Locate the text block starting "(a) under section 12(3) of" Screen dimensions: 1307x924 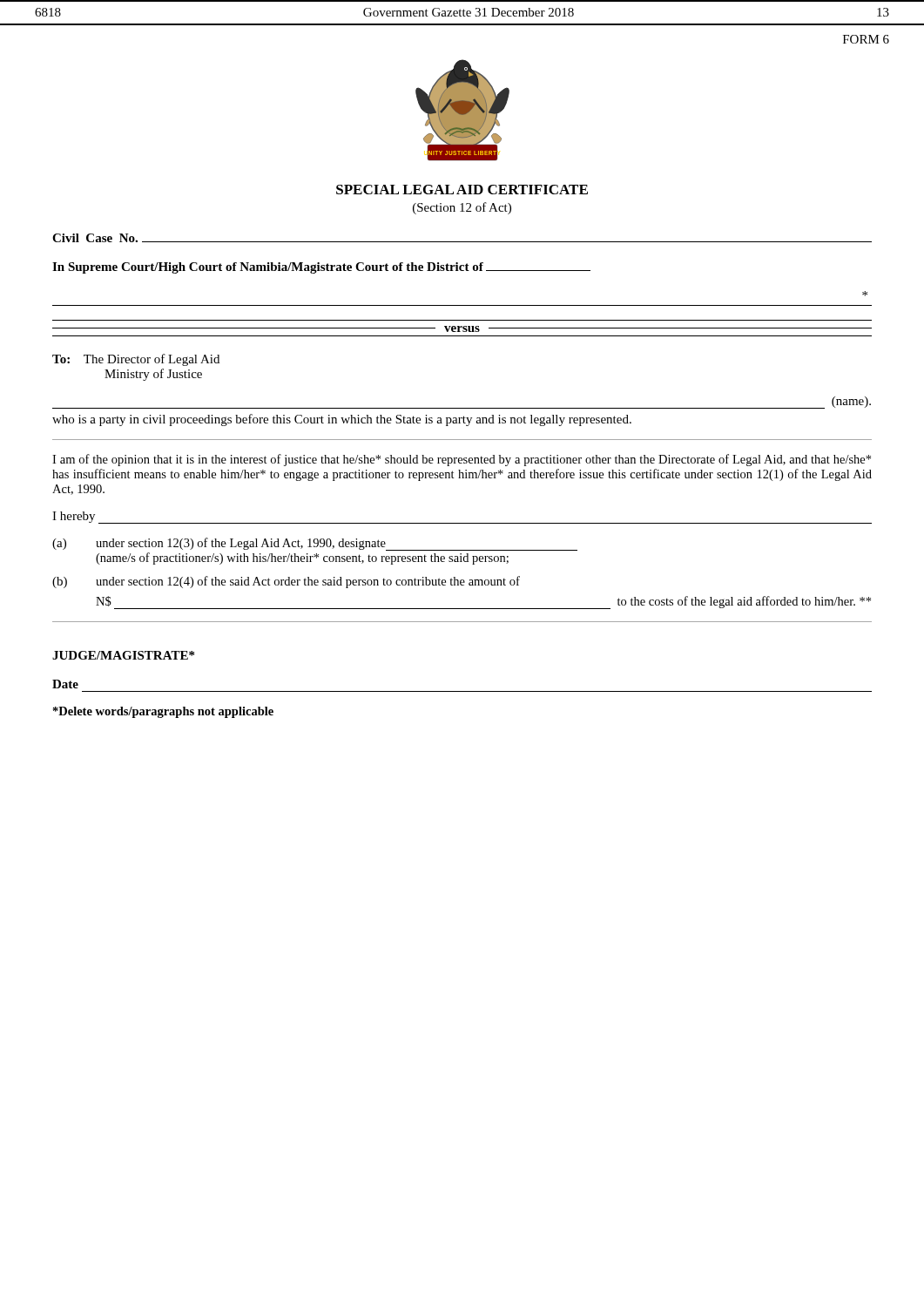(462, 551)
